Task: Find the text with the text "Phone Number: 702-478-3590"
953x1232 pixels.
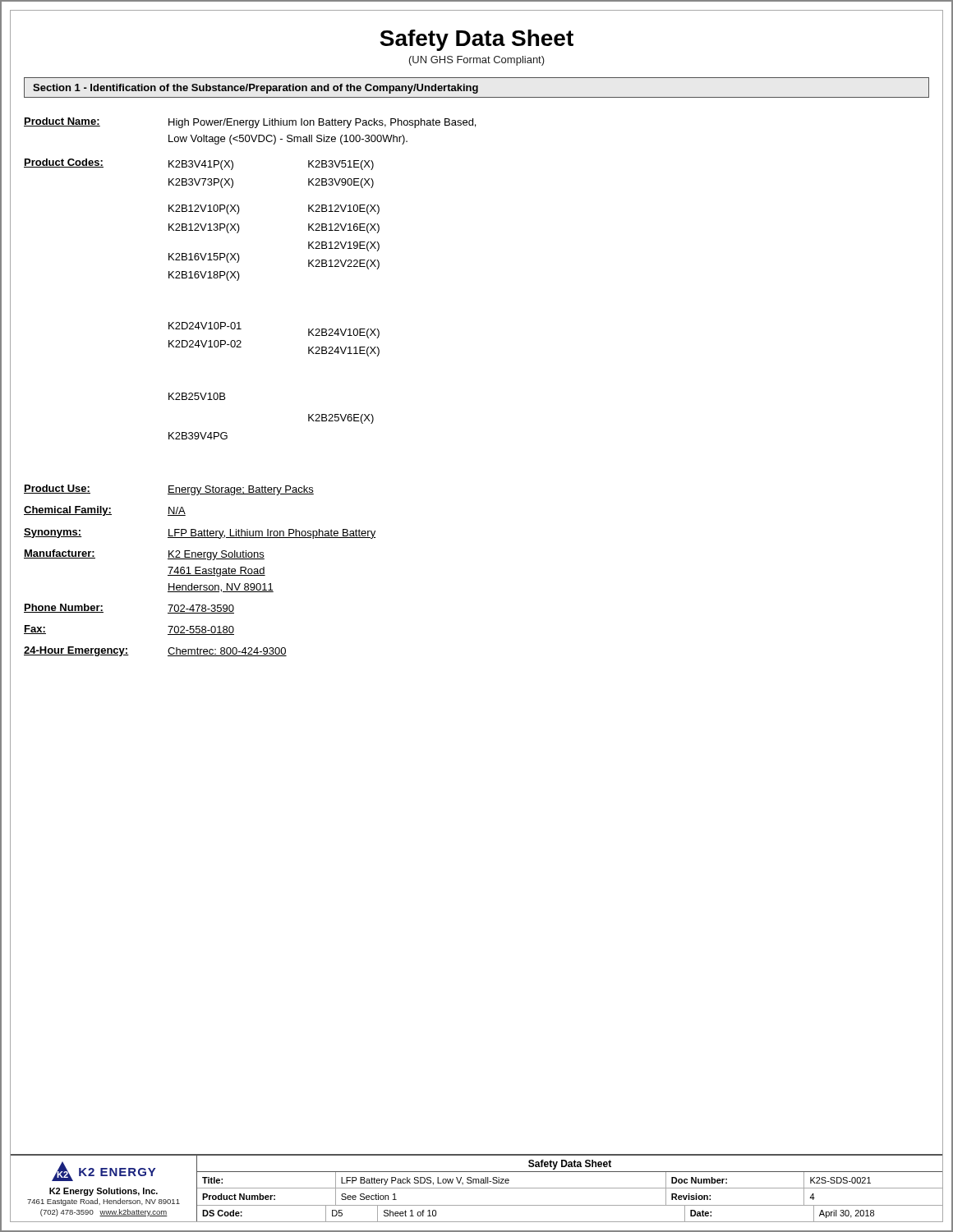Action: pos(64,608)
